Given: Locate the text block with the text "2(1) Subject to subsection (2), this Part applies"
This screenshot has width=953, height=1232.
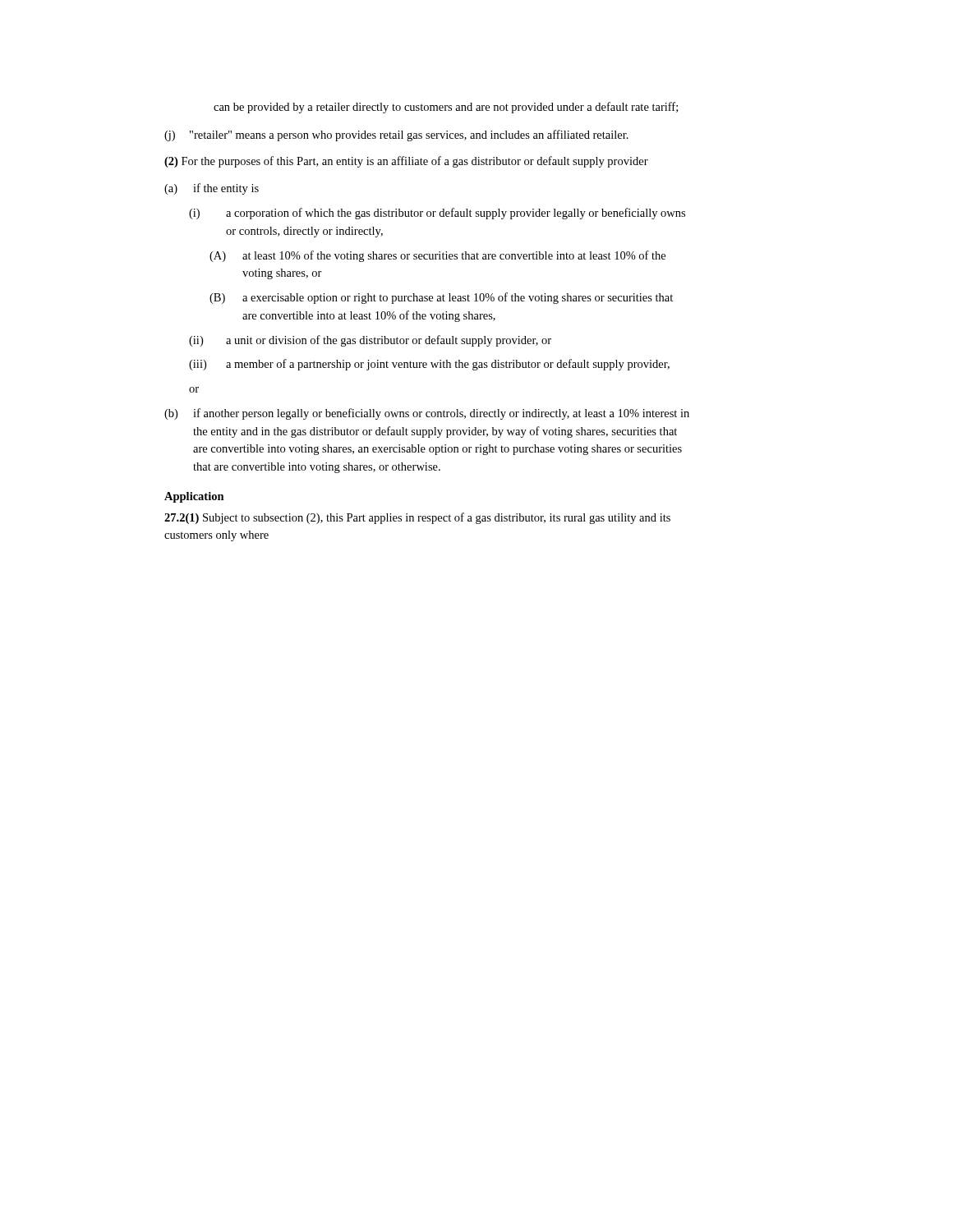Looking at the screenshot, I should click(418, 526).
